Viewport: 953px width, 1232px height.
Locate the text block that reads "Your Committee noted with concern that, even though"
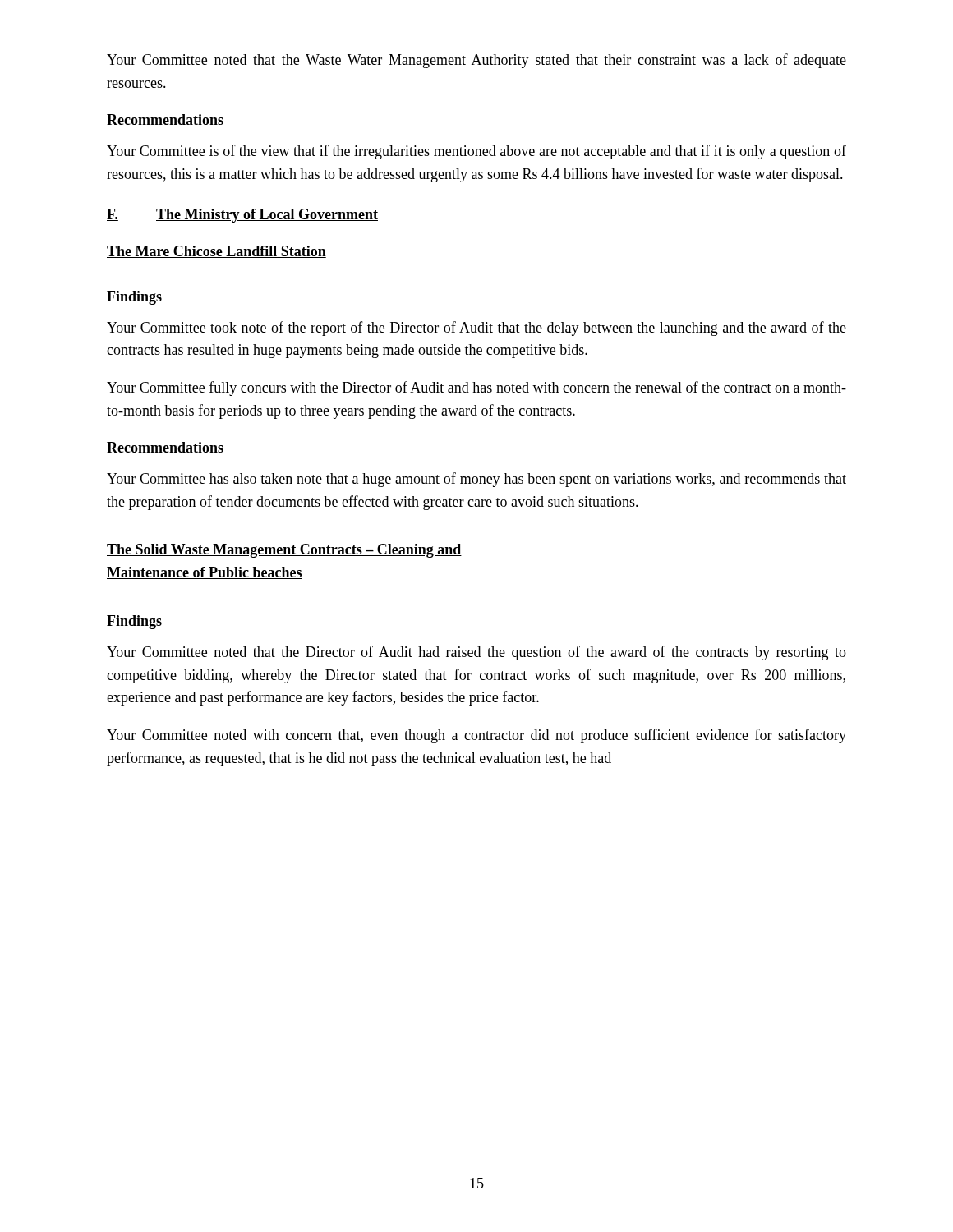[476, 747]
